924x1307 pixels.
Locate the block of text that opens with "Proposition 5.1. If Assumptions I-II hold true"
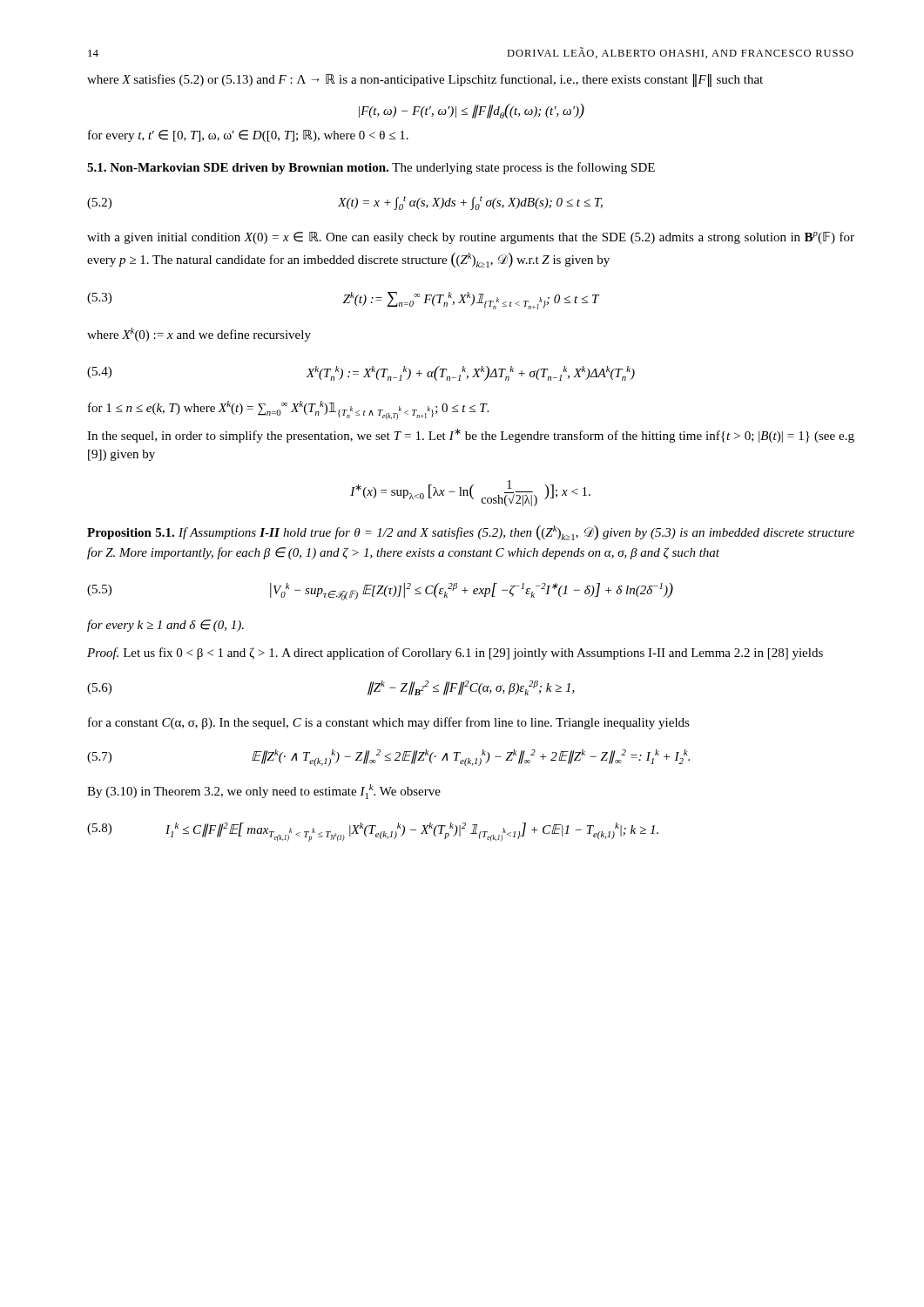pyautogui.click(x=471, y=541)
